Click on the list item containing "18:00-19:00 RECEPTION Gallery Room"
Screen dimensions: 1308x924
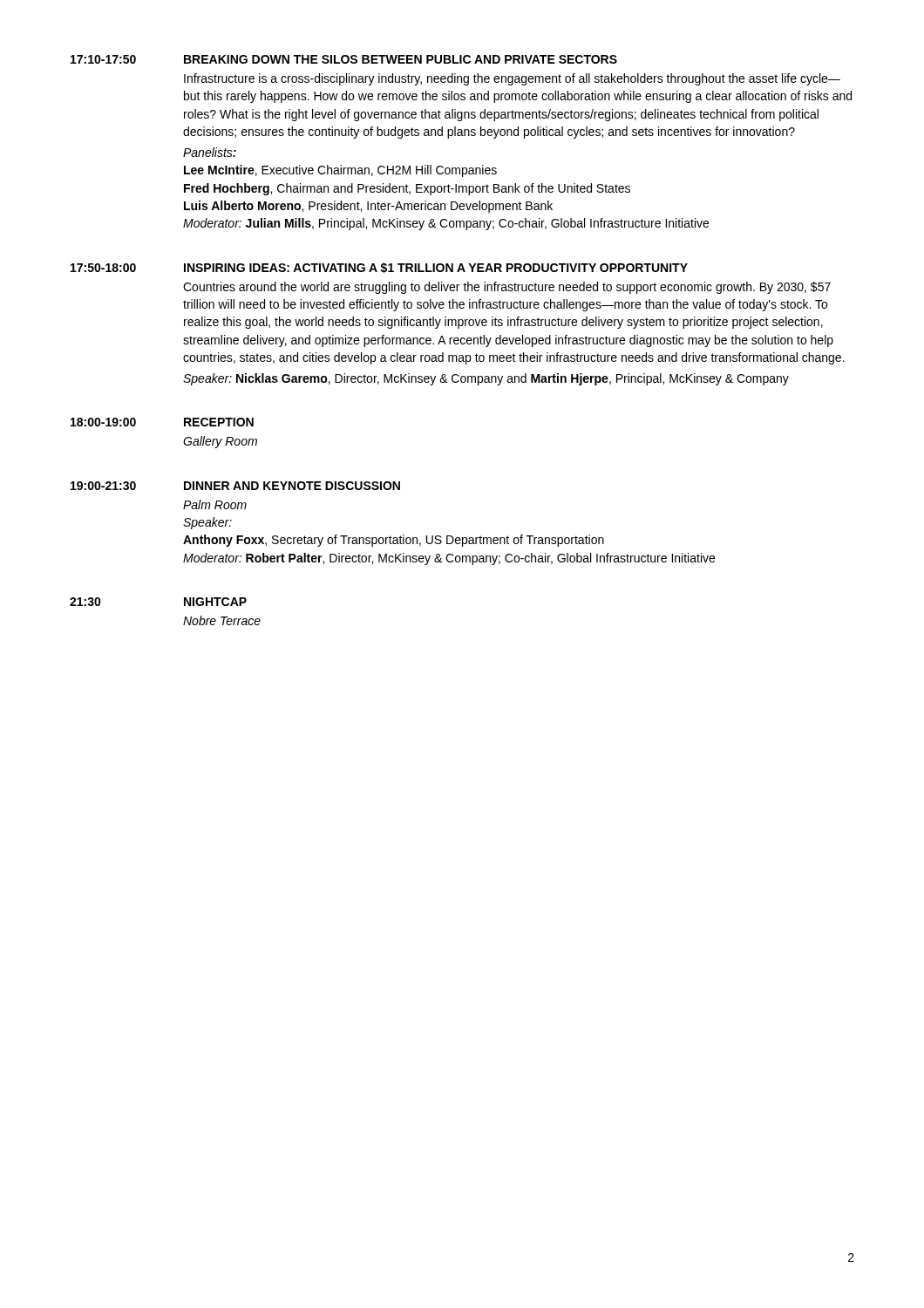coord(96,422)
